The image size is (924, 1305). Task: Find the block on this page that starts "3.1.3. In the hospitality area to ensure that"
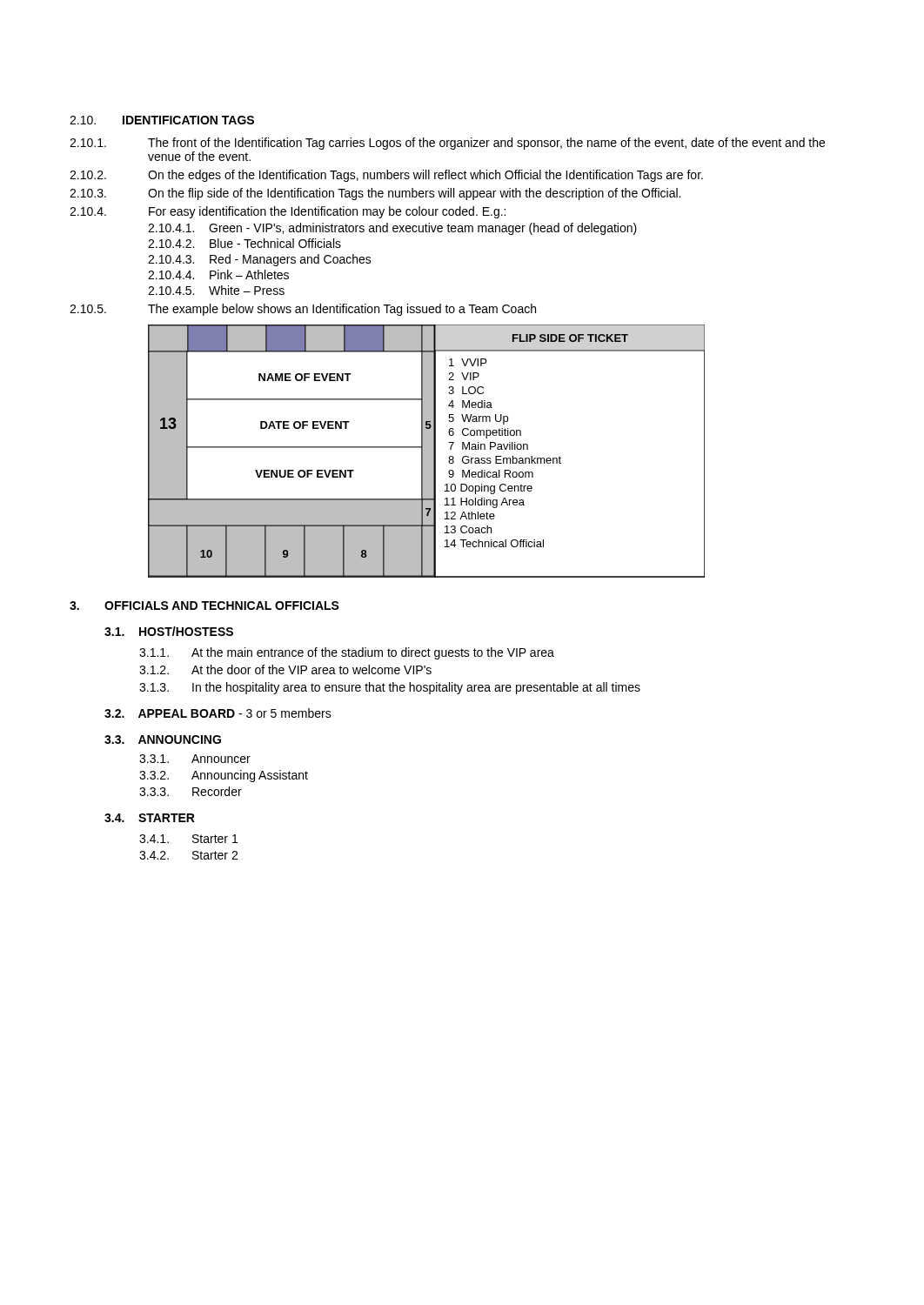[x=390, y=687]
